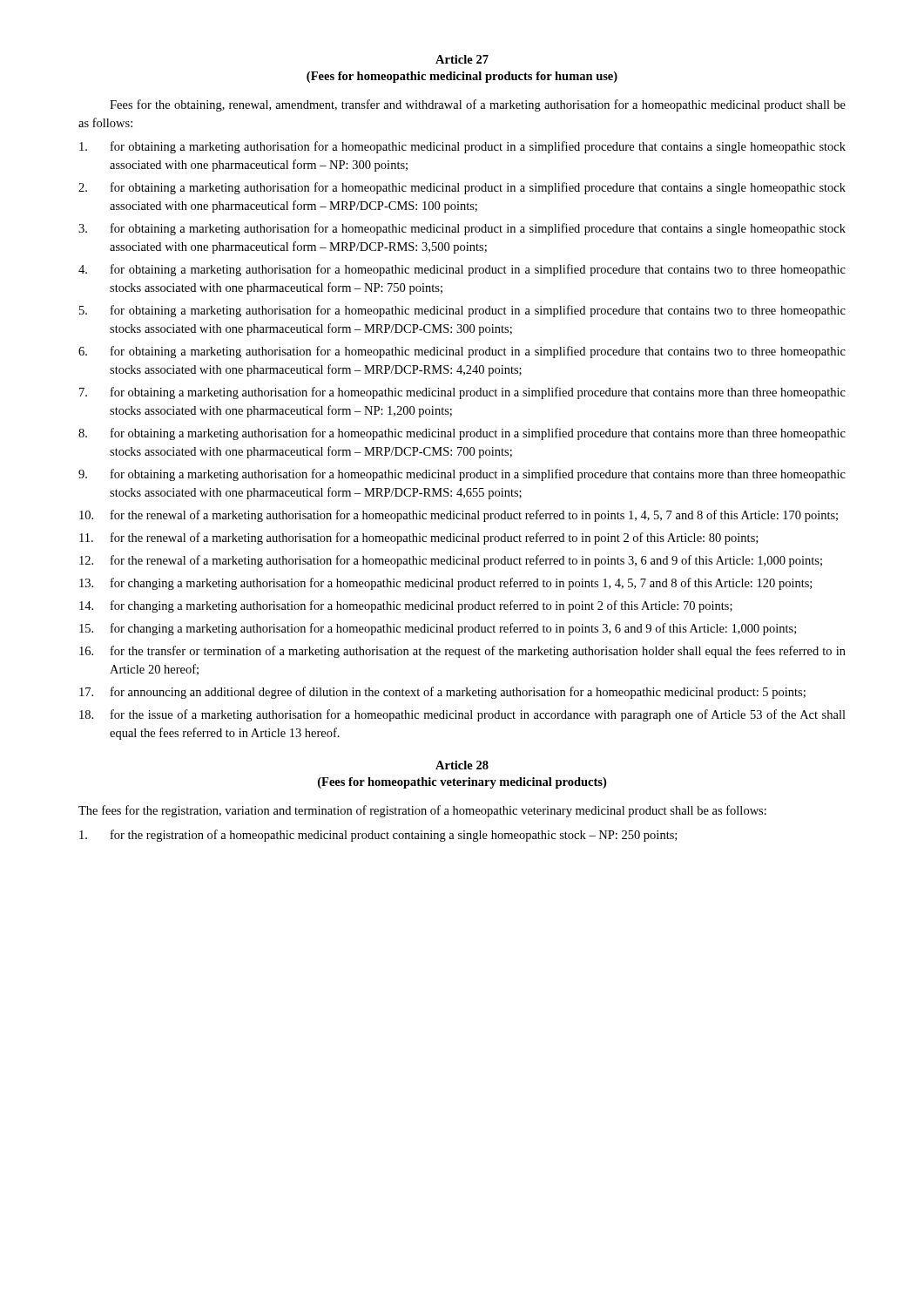Locate the list item that says "for obtaining a marketing authorisation for a"
The width and height of the screenshot is (924, 1307).
462,156
